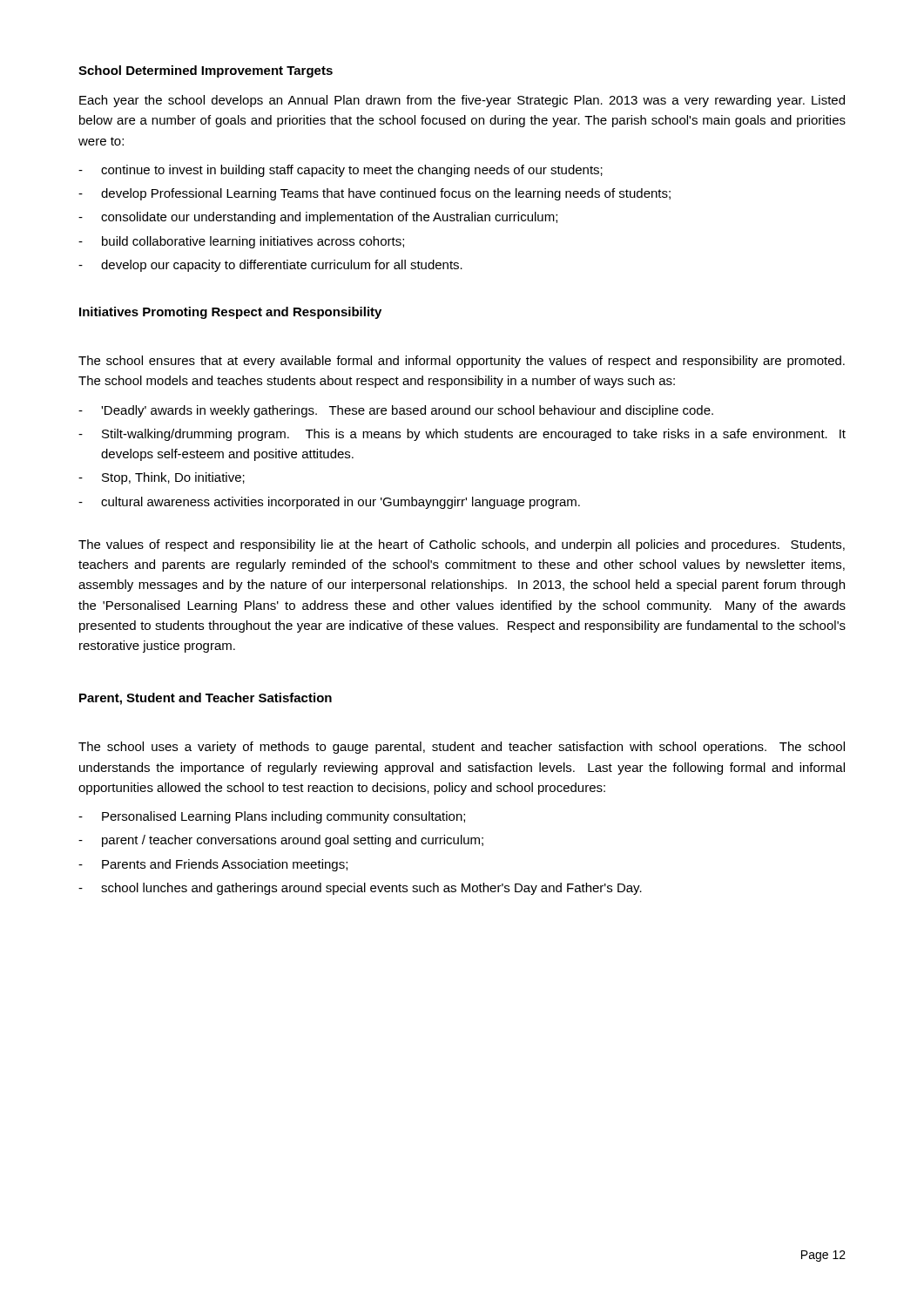924x1307 pixels.
Task: Find the list item with the text "- cultural awareness activities incorporated in"
Action: (x=462, y=501)
